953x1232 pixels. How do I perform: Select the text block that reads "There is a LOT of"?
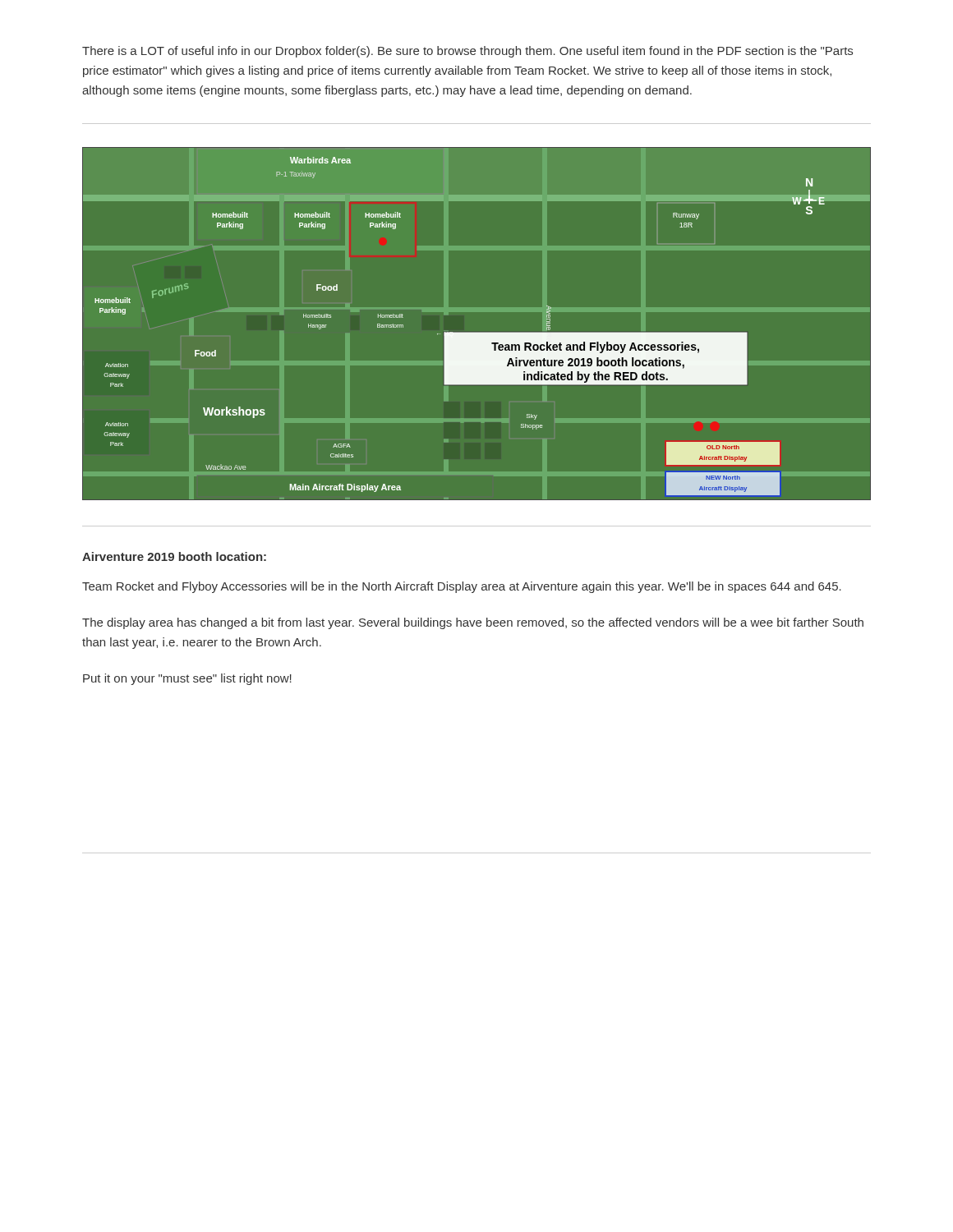(468, 70)
